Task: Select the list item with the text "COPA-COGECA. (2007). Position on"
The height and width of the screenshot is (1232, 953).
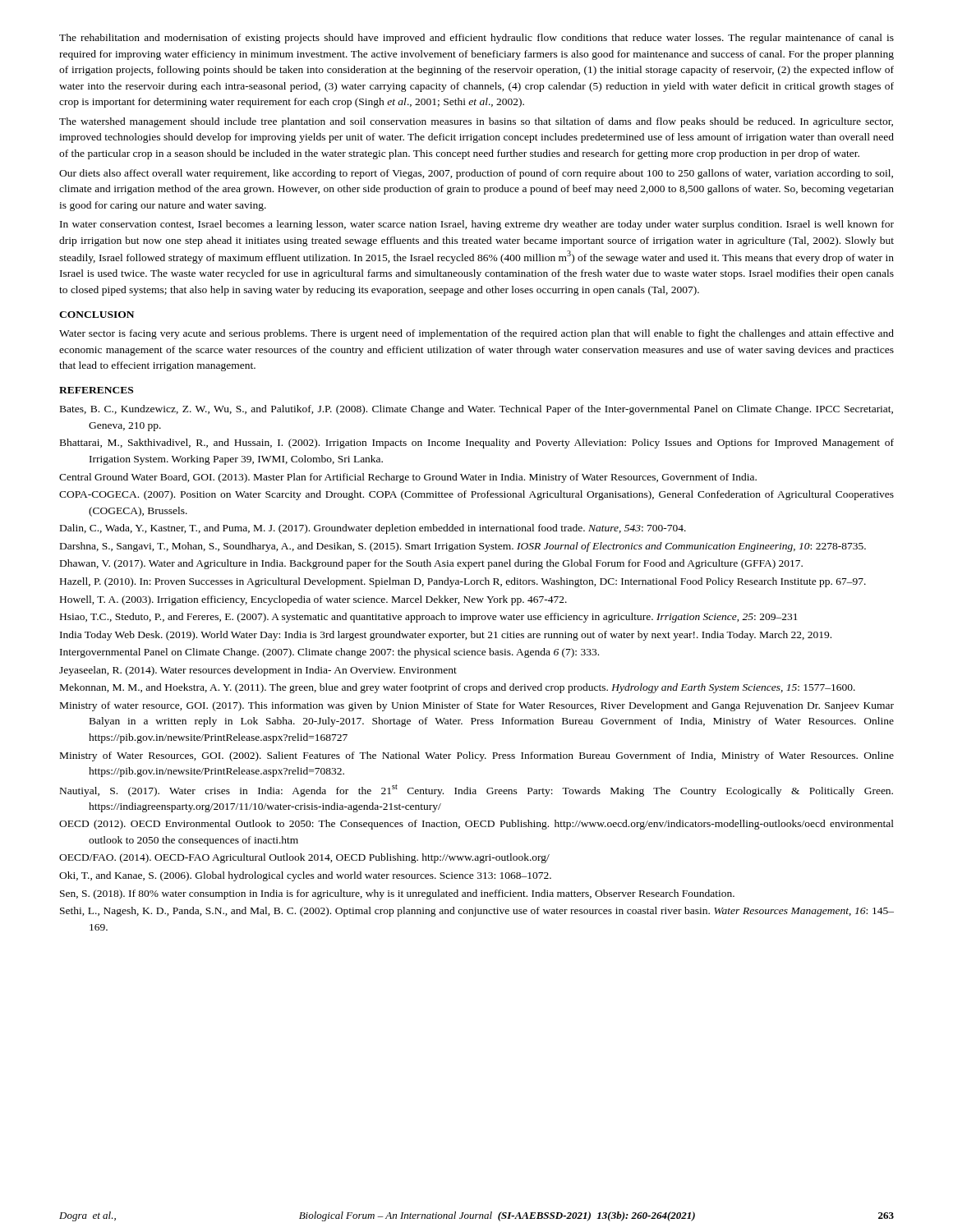Action: pos(476,502)
